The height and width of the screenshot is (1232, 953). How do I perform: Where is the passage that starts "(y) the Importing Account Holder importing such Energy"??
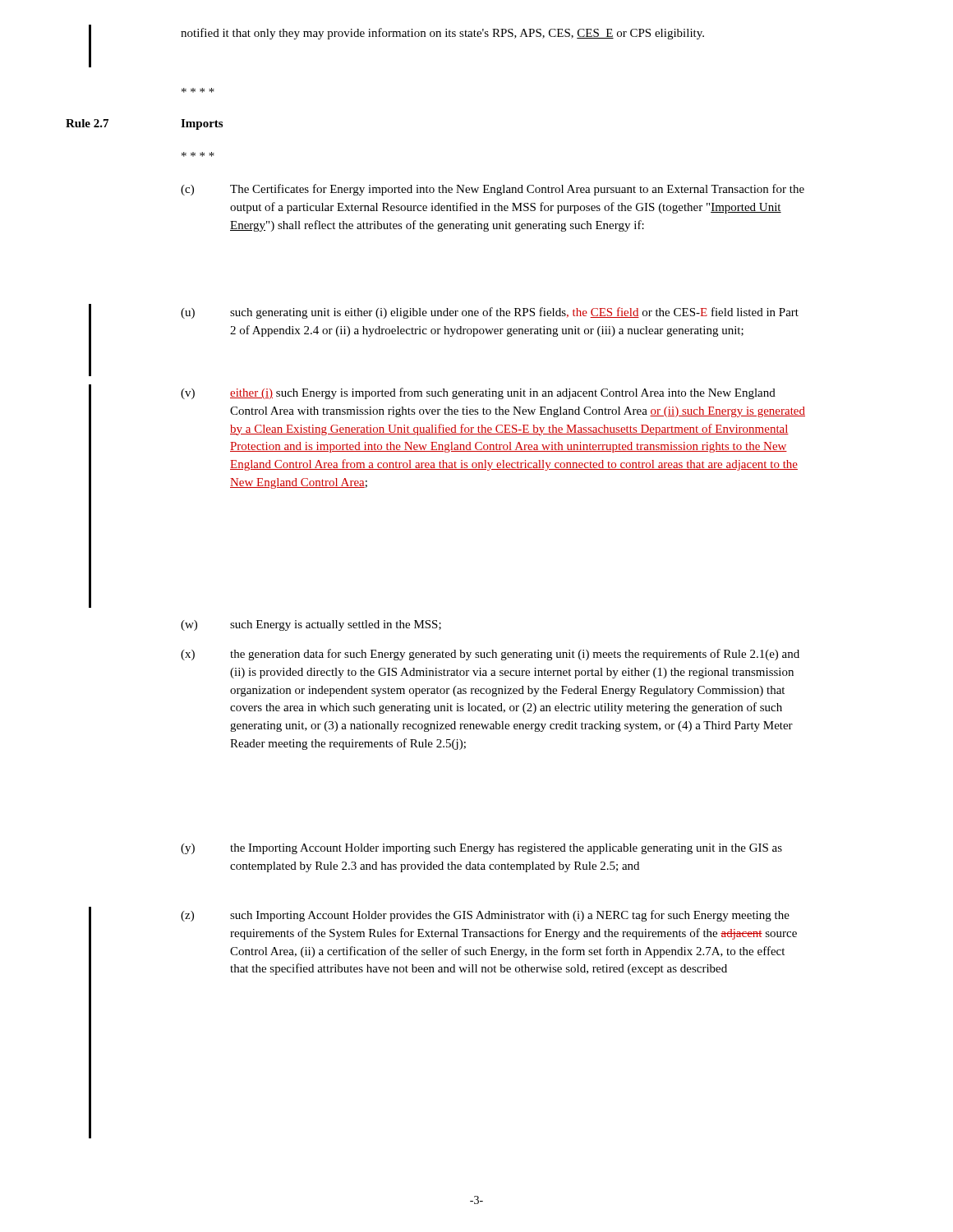point(493,857)
